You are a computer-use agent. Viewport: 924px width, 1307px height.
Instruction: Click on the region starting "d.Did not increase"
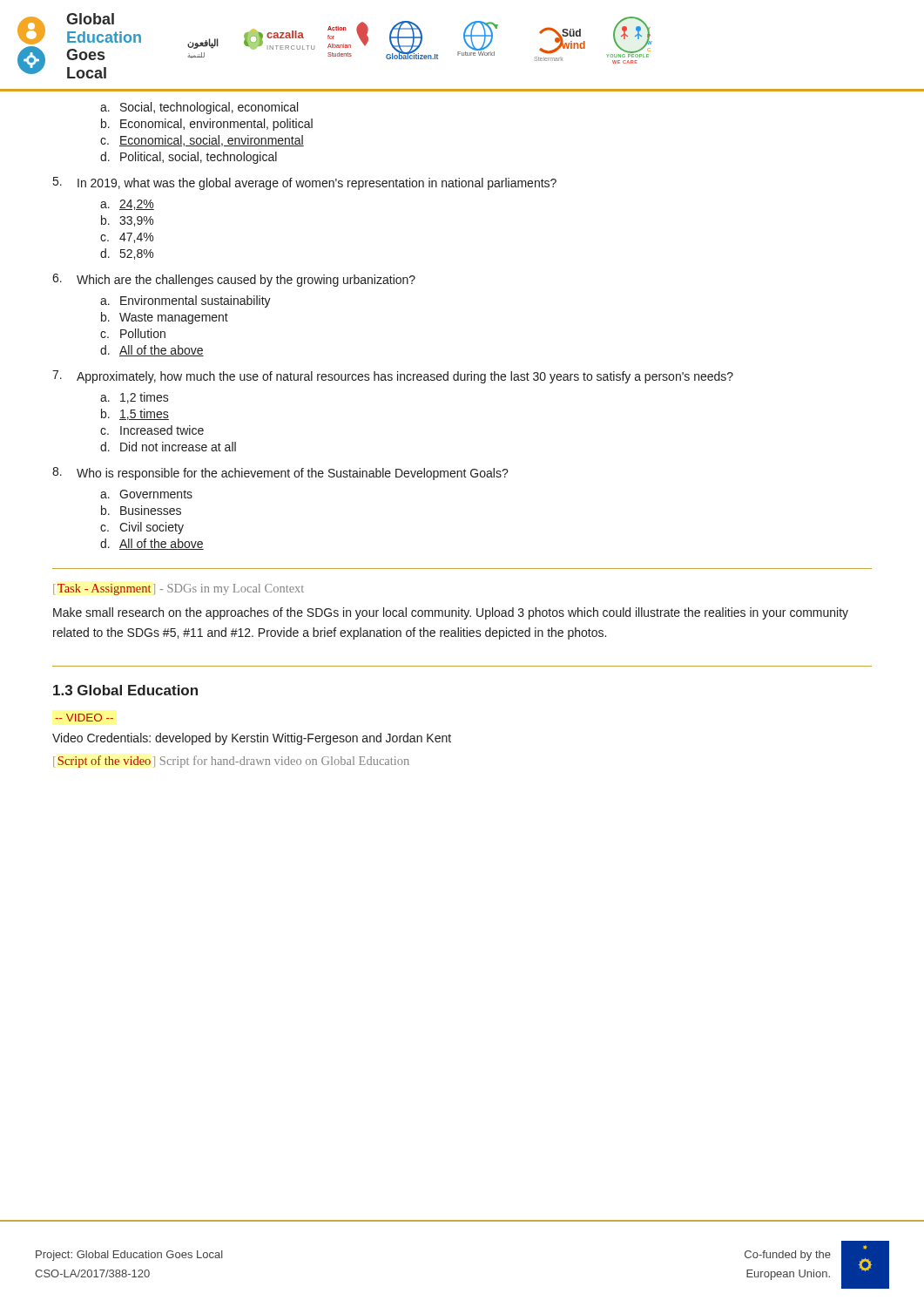168,447
